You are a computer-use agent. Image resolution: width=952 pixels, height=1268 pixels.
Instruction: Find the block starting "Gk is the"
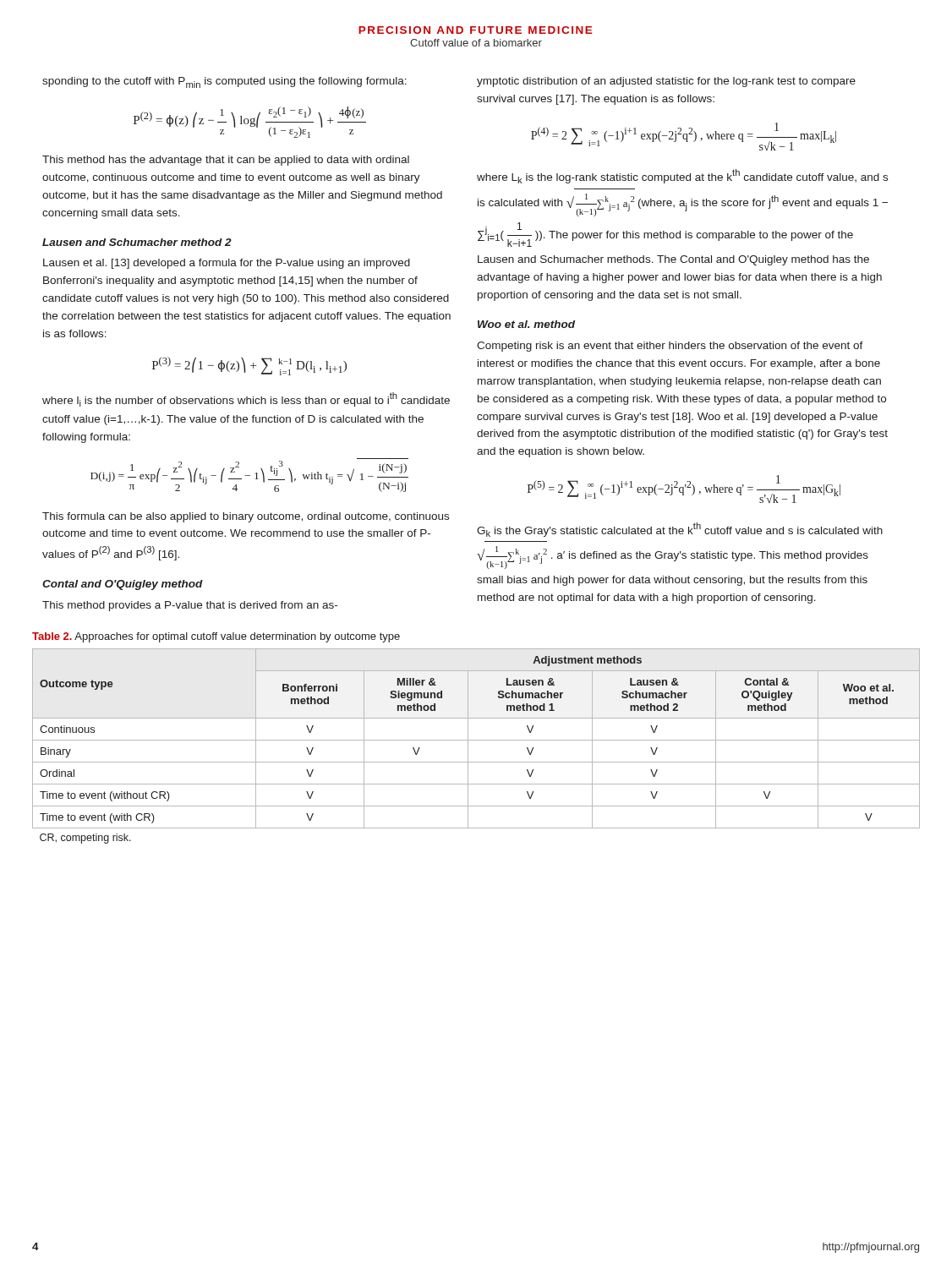click(680, 562)
